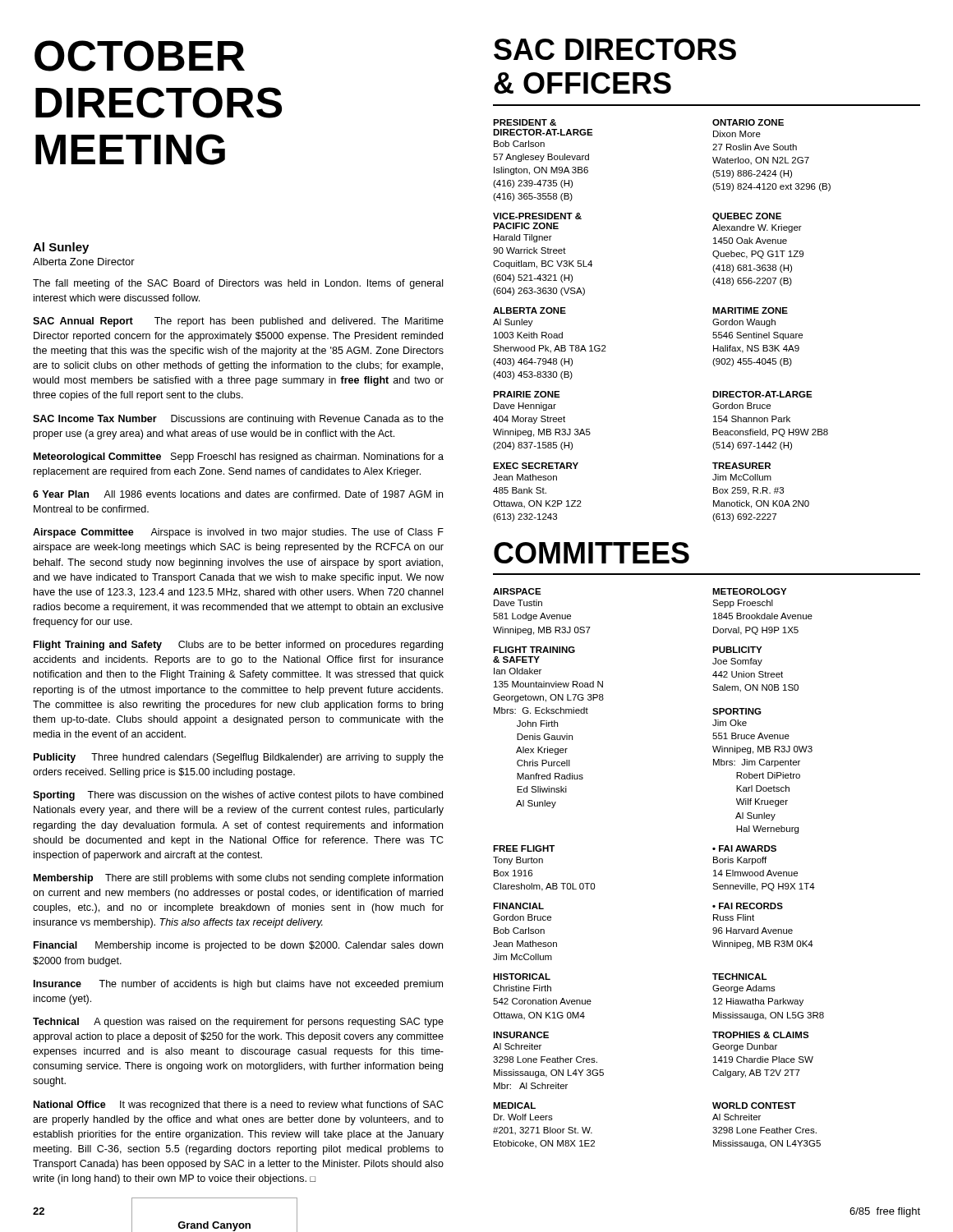Click on the table containing "PRESIDENT &DIRECTOR-AT-LARGE Bob Carlson57"
This screenshot has height=1232, width=953.
[707, 160]
